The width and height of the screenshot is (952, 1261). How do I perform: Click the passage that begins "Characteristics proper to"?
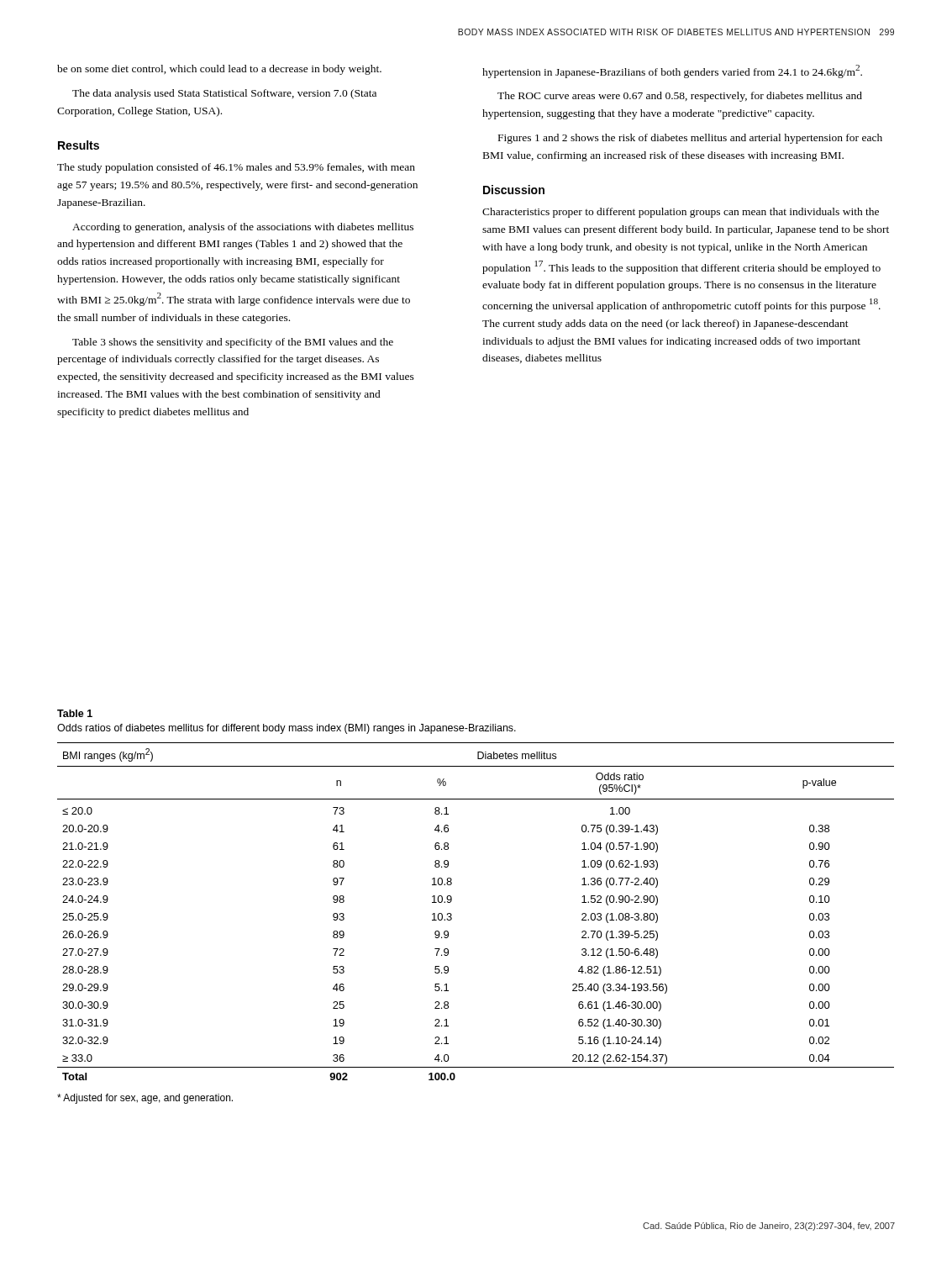click(x=688, y=286)
